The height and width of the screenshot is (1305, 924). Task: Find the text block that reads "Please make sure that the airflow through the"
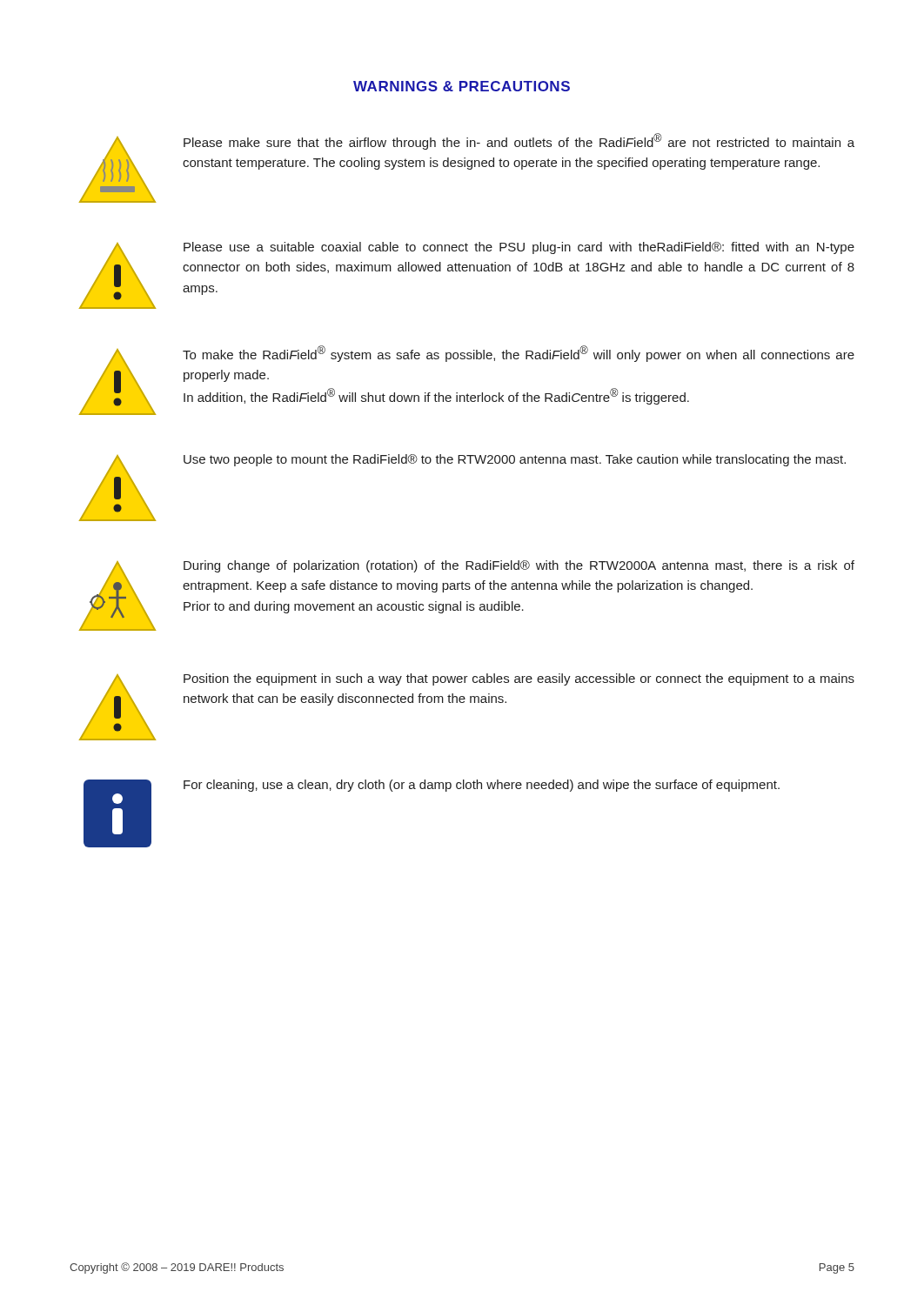pyautogui.click(x=462, y=168)
